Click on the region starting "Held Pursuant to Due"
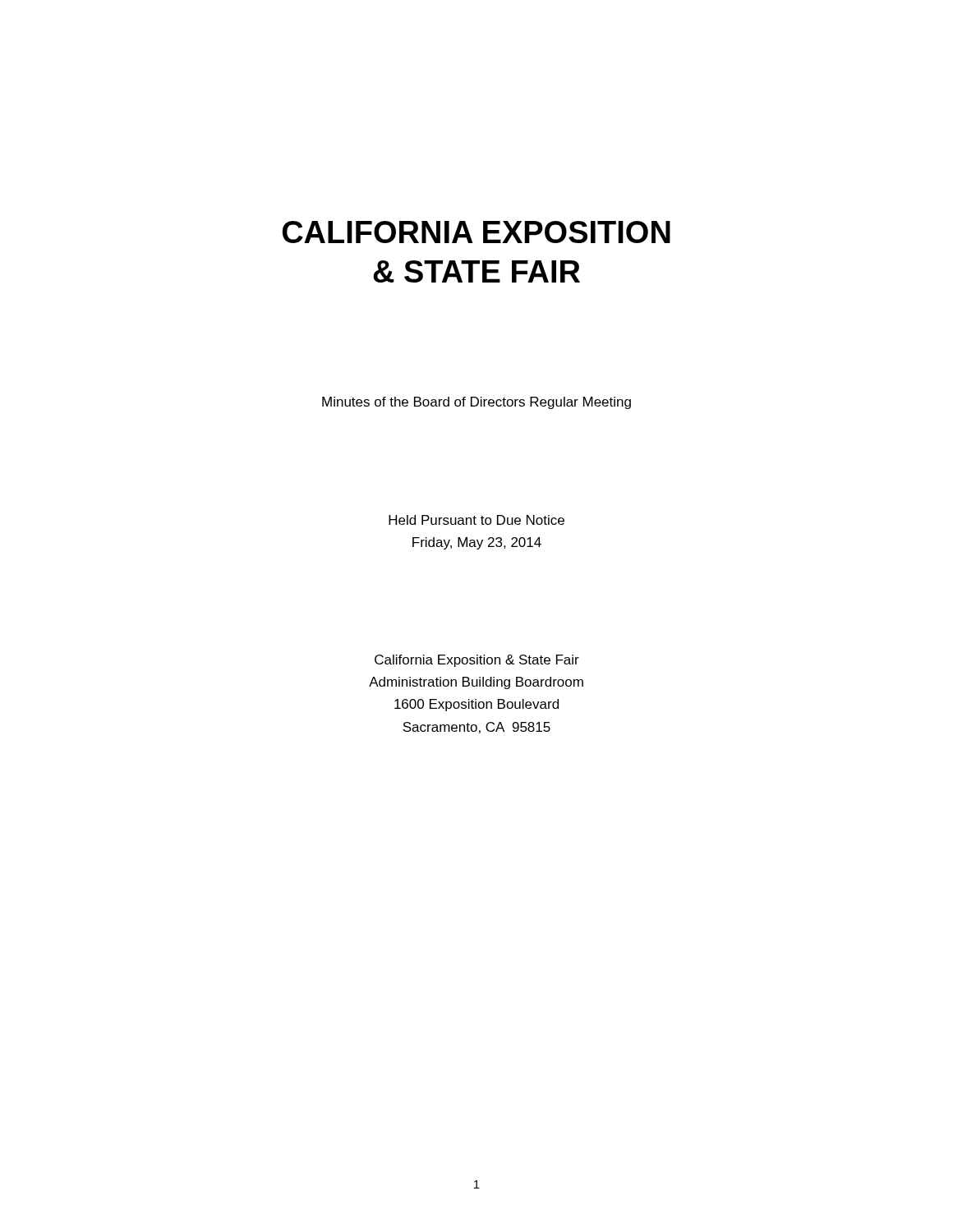The width and height of the screenshot is (953, 1232). [476, 531]
